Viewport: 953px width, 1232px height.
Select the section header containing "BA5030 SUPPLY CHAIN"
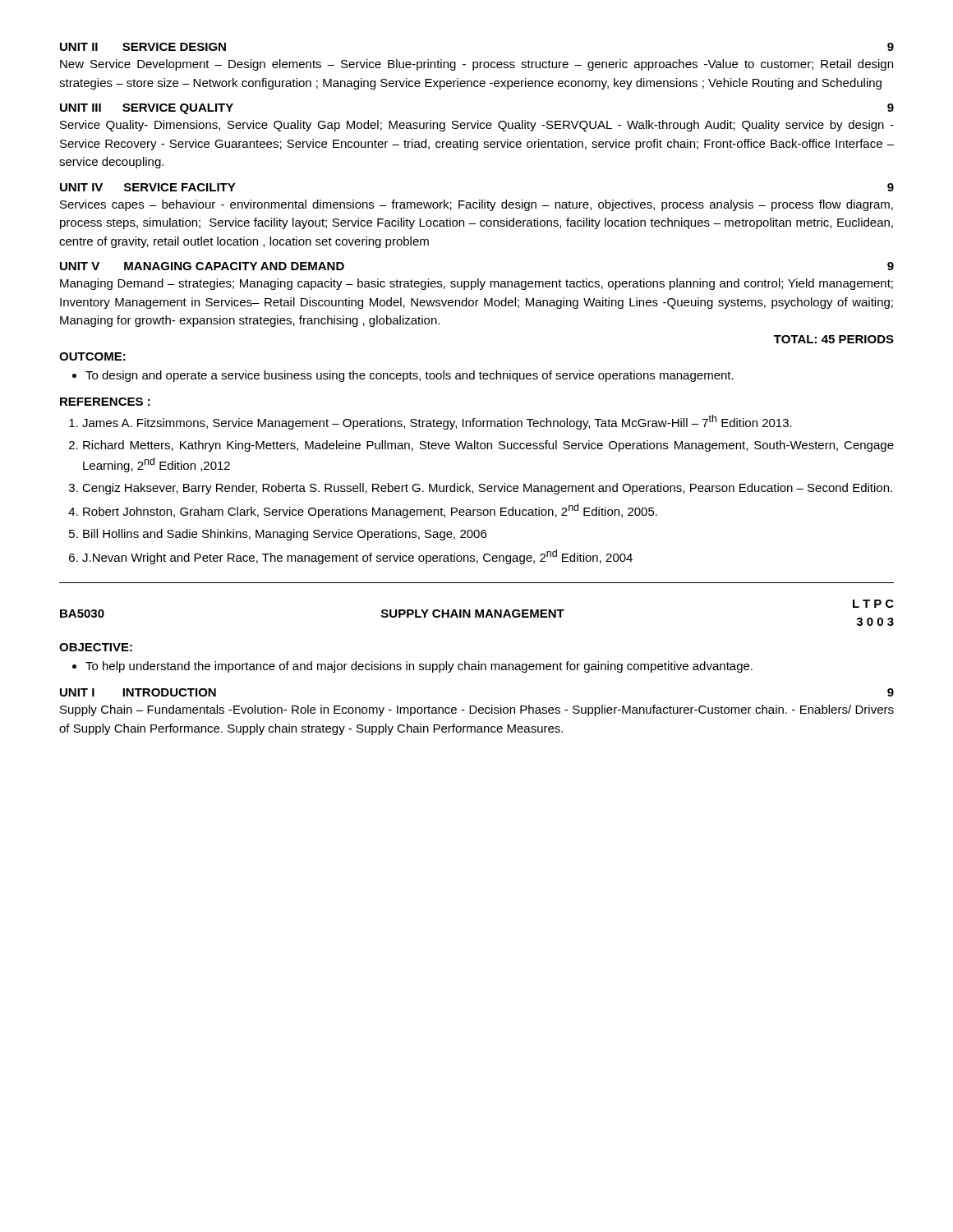point(476,613)
